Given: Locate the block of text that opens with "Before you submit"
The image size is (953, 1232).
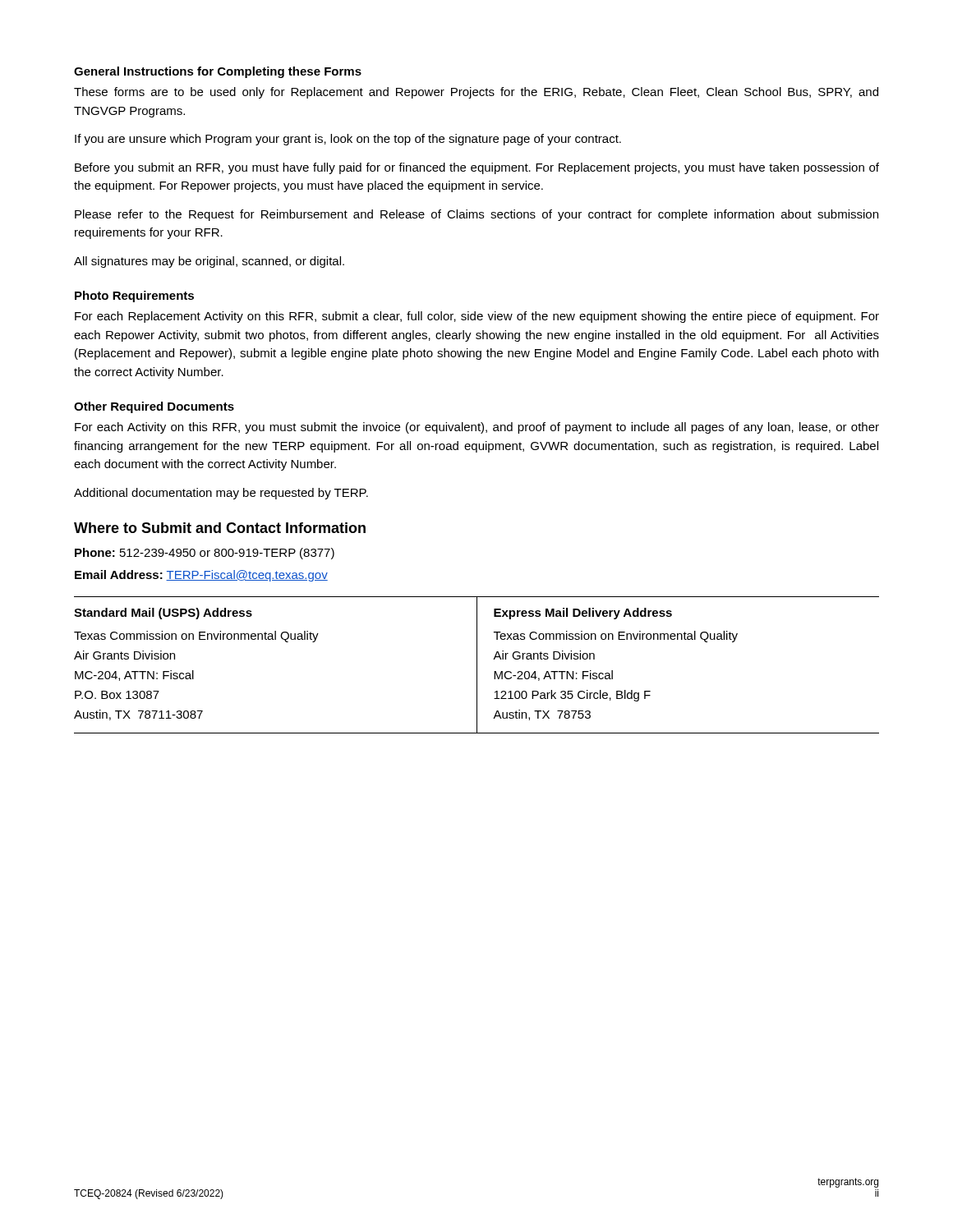Looking at the screenshot, I should [x=476, y=177].
